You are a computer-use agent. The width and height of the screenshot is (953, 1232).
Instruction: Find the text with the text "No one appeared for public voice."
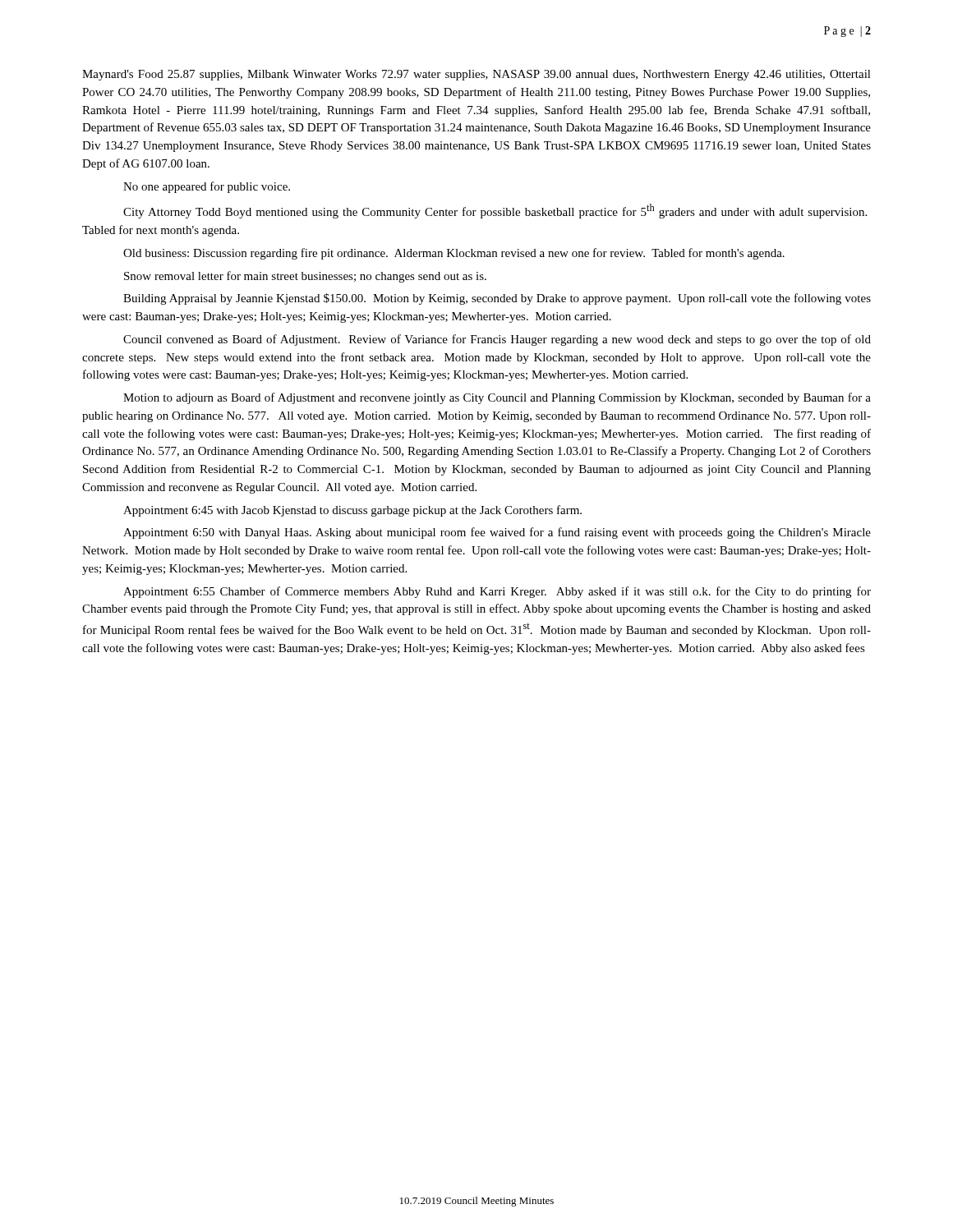click(x=207, y=186)
